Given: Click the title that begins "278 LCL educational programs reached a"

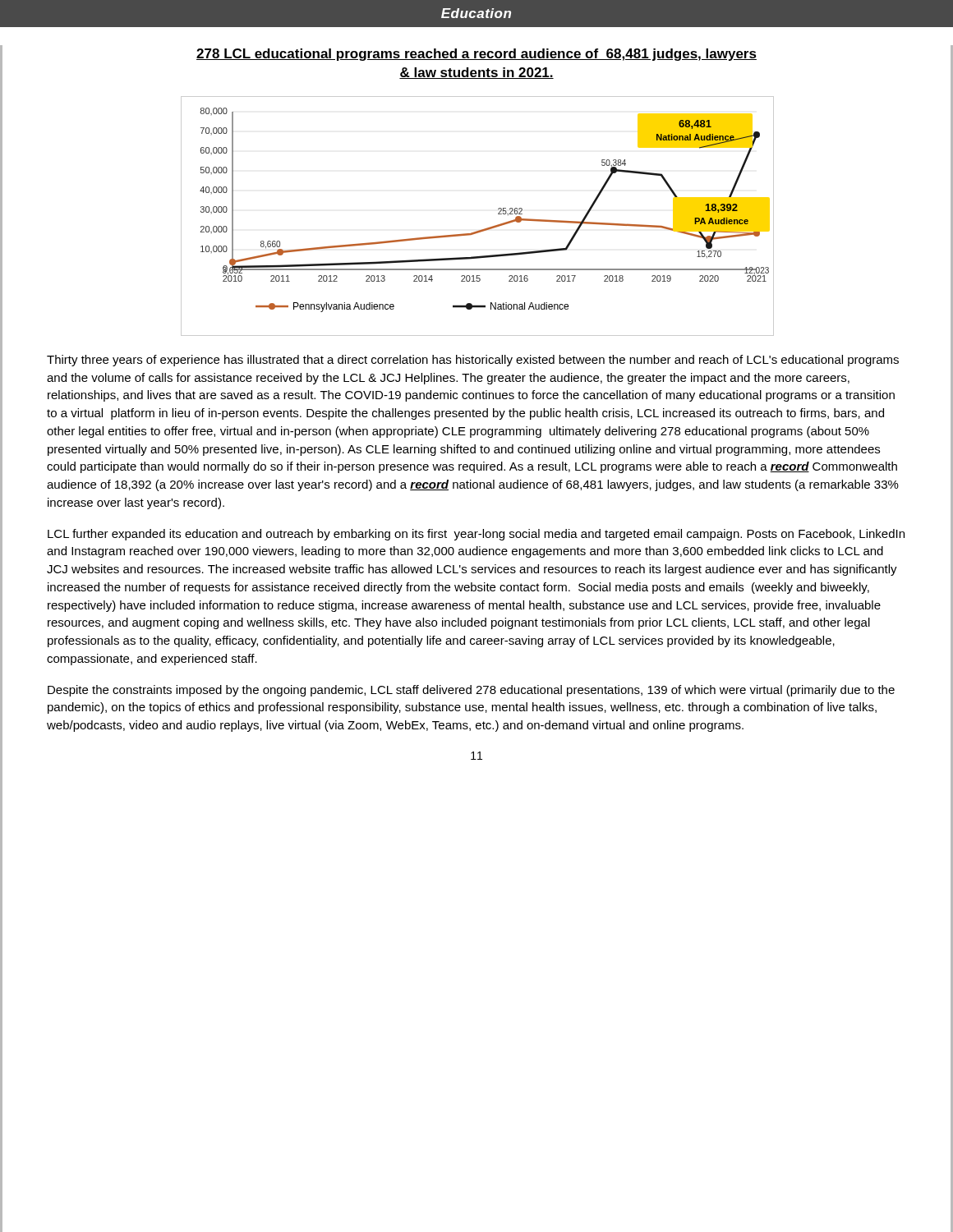Looking at the screenshot, I should pyautogui.click(x=476, y=63).
